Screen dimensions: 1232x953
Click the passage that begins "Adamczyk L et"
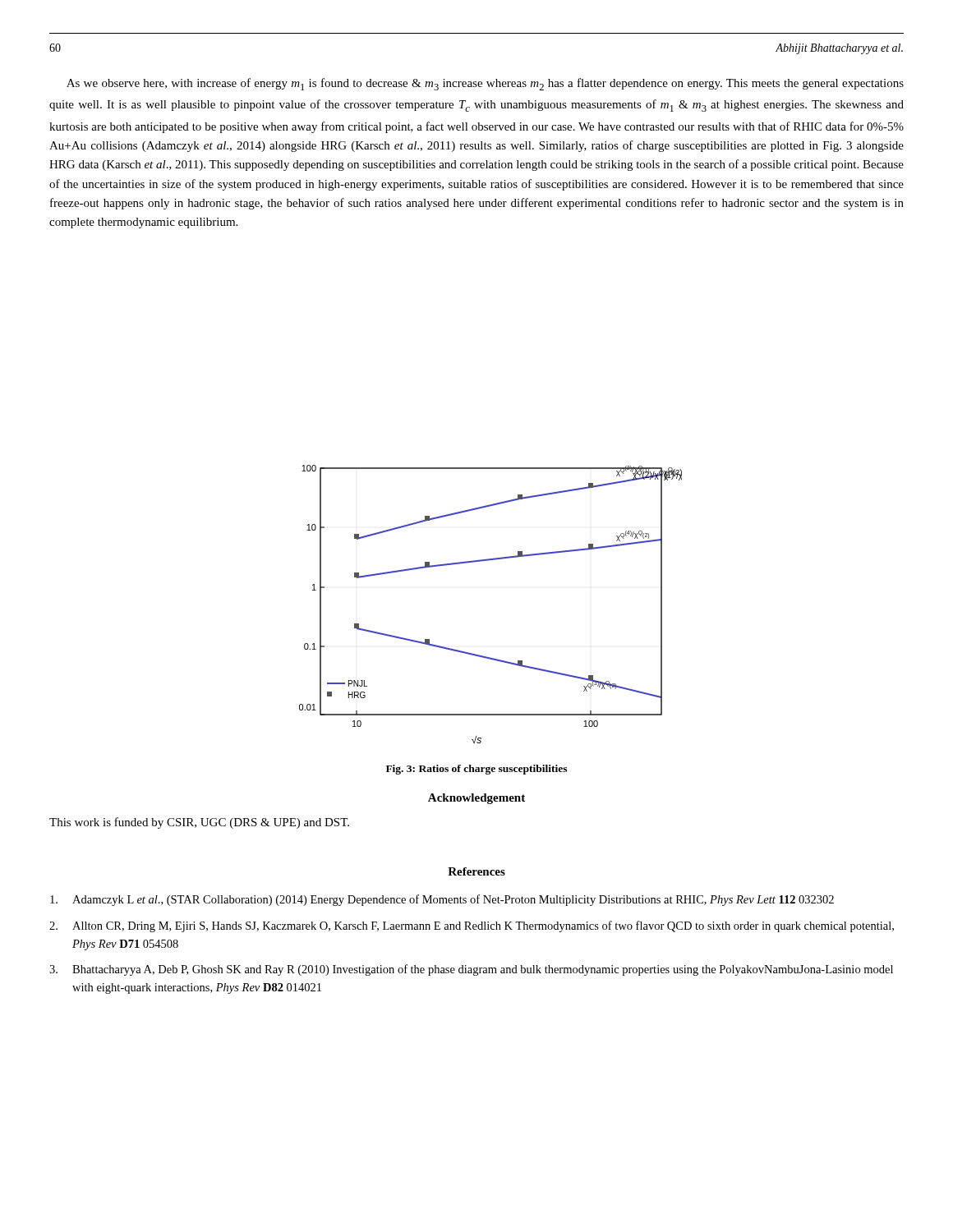click(x=476, y=900)
